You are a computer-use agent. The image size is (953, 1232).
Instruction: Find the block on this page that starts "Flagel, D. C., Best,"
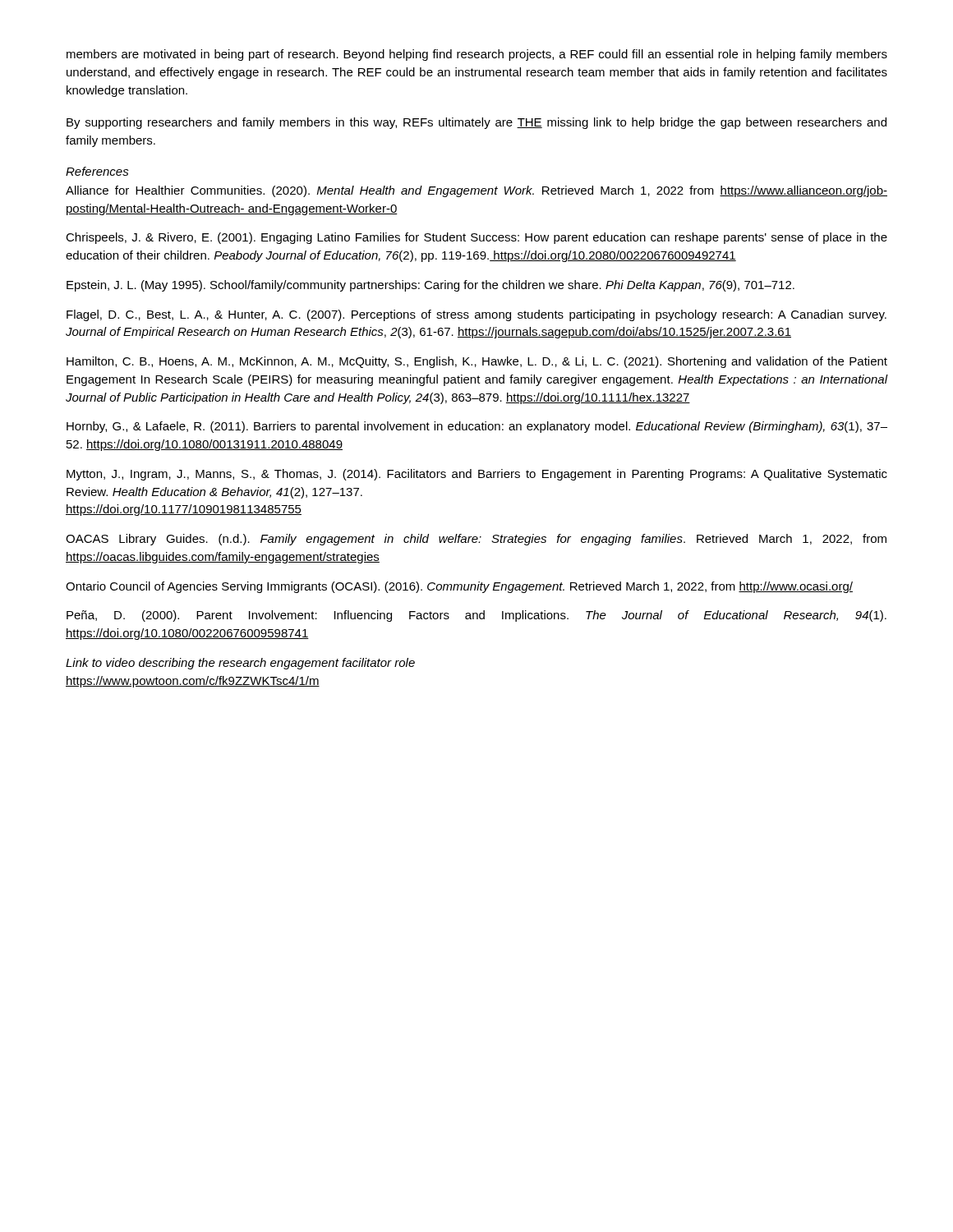pyautogui.click(x=476, y=323)
